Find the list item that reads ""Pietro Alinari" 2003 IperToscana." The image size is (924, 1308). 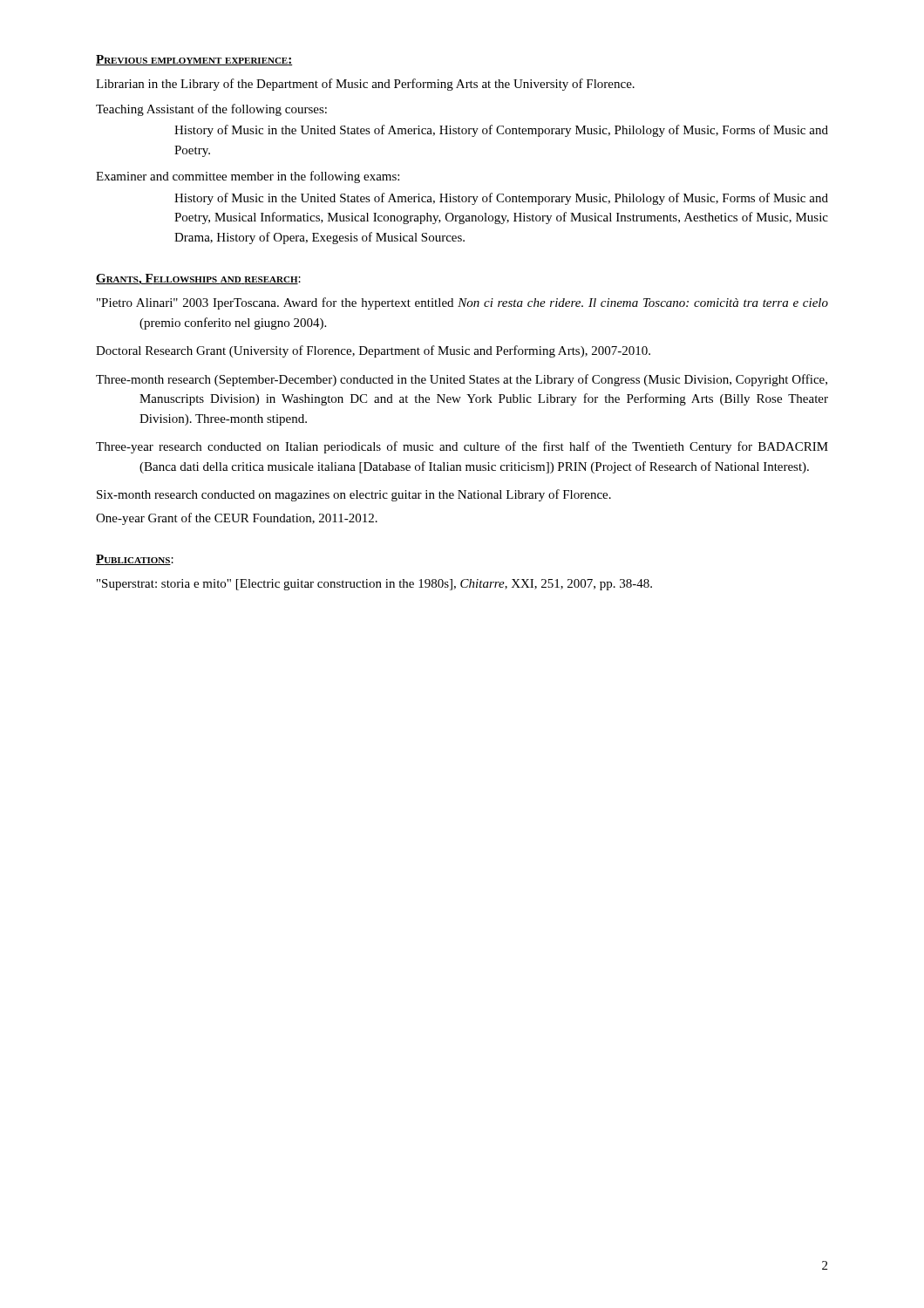(x=462, y=312)
